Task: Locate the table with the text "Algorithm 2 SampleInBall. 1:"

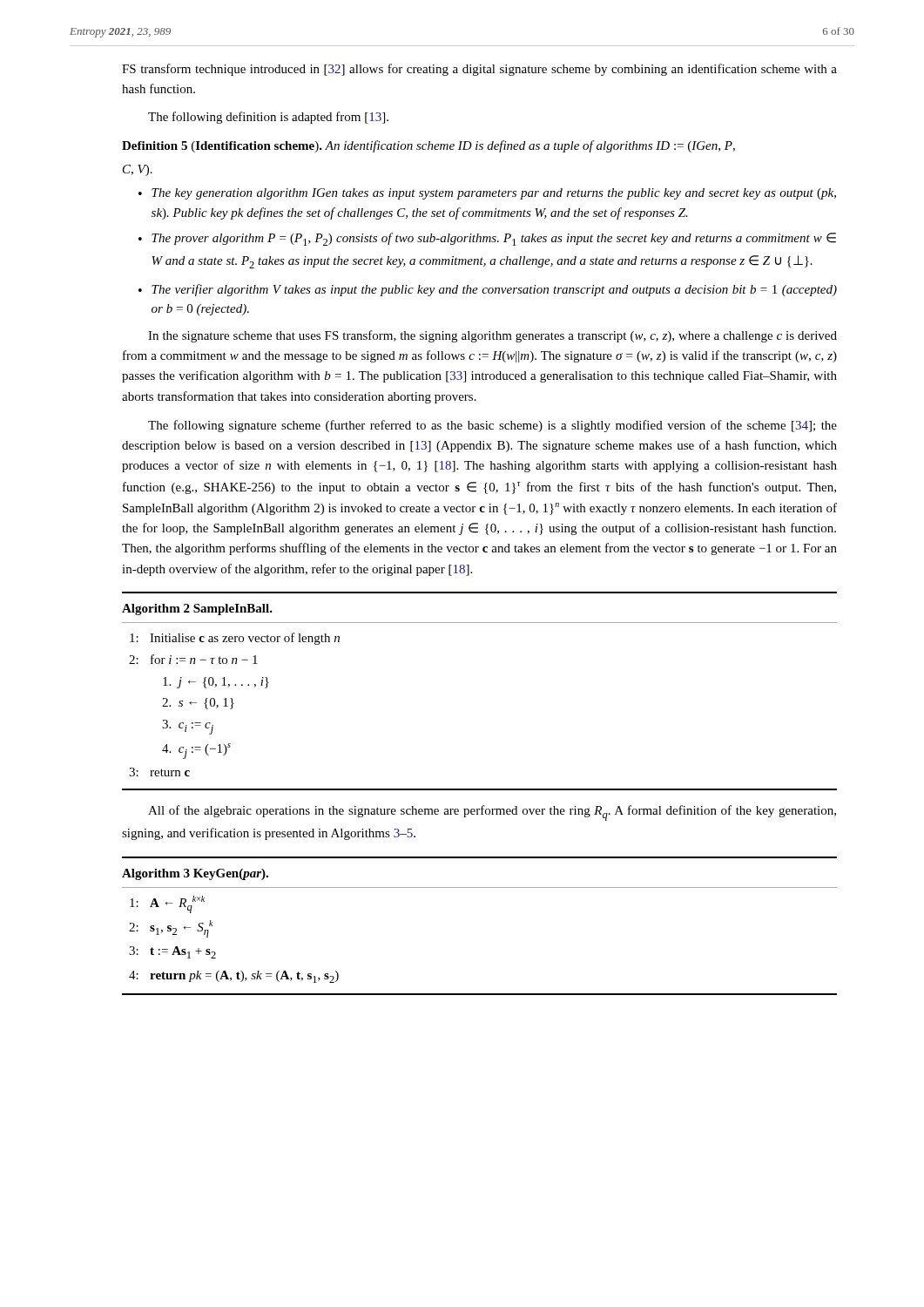Action: click(479, 691)
